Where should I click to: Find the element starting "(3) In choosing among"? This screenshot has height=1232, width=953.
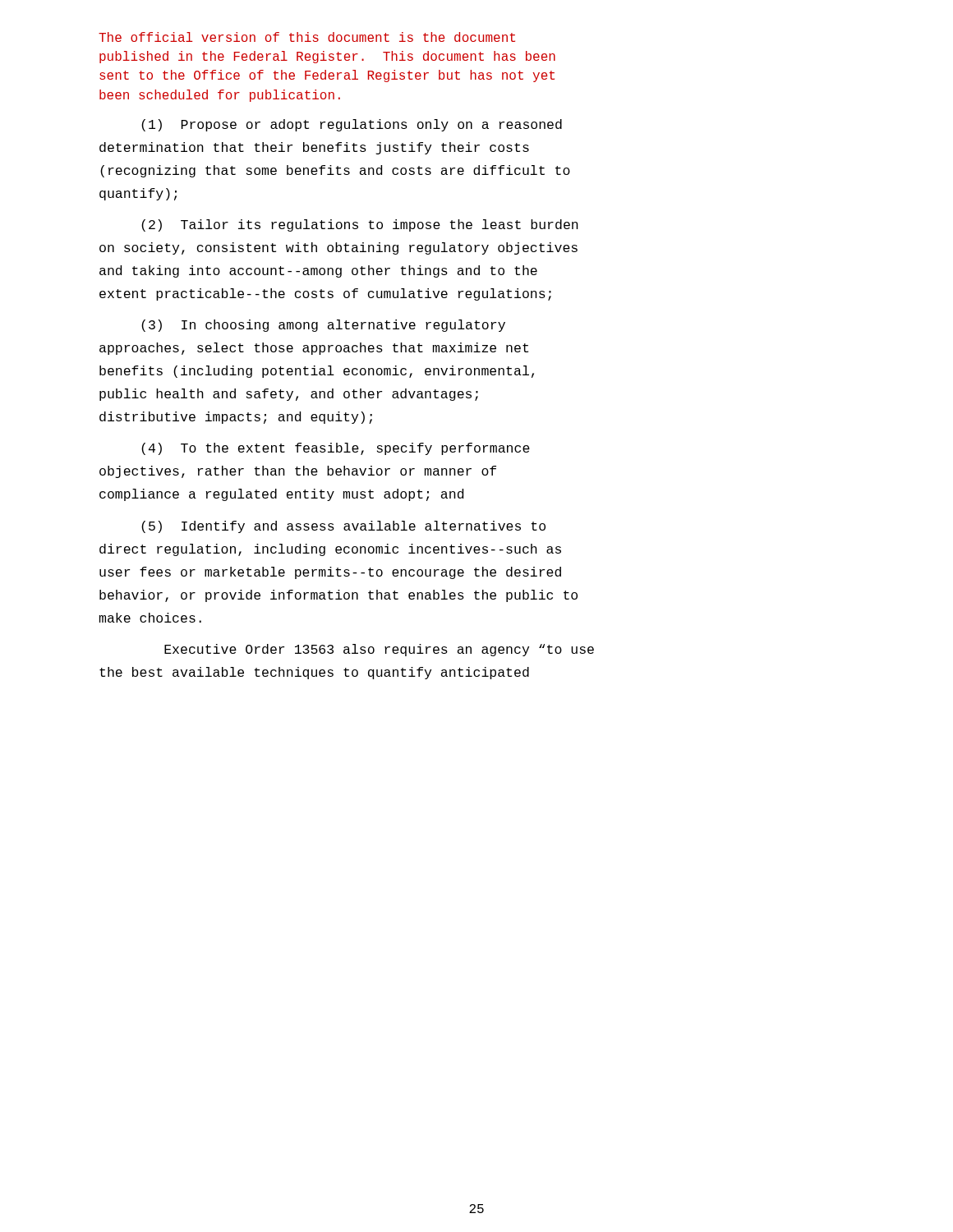tap(476, 372)
